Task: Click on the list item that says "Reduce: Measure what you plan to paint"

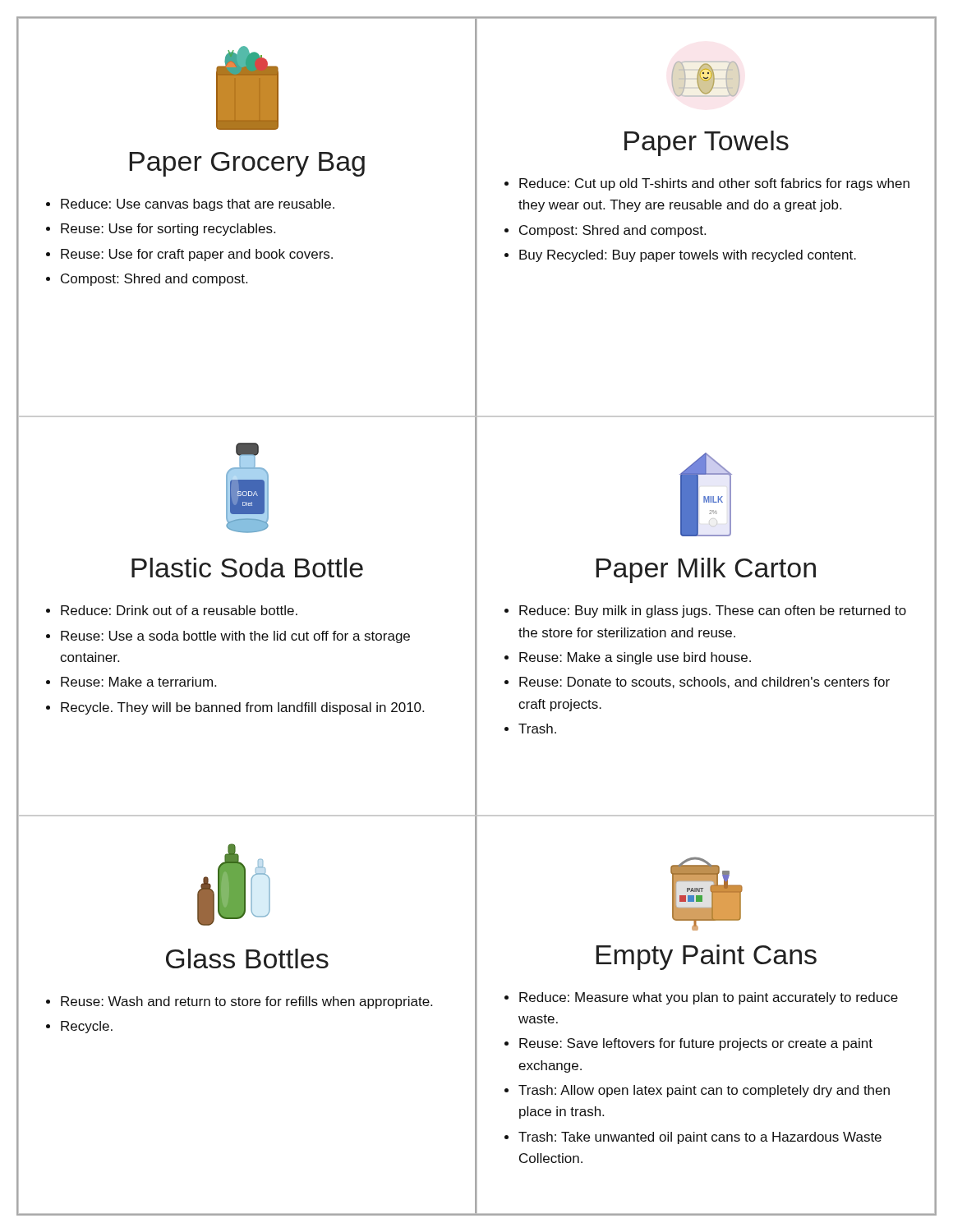Action: click(708, 1008)
